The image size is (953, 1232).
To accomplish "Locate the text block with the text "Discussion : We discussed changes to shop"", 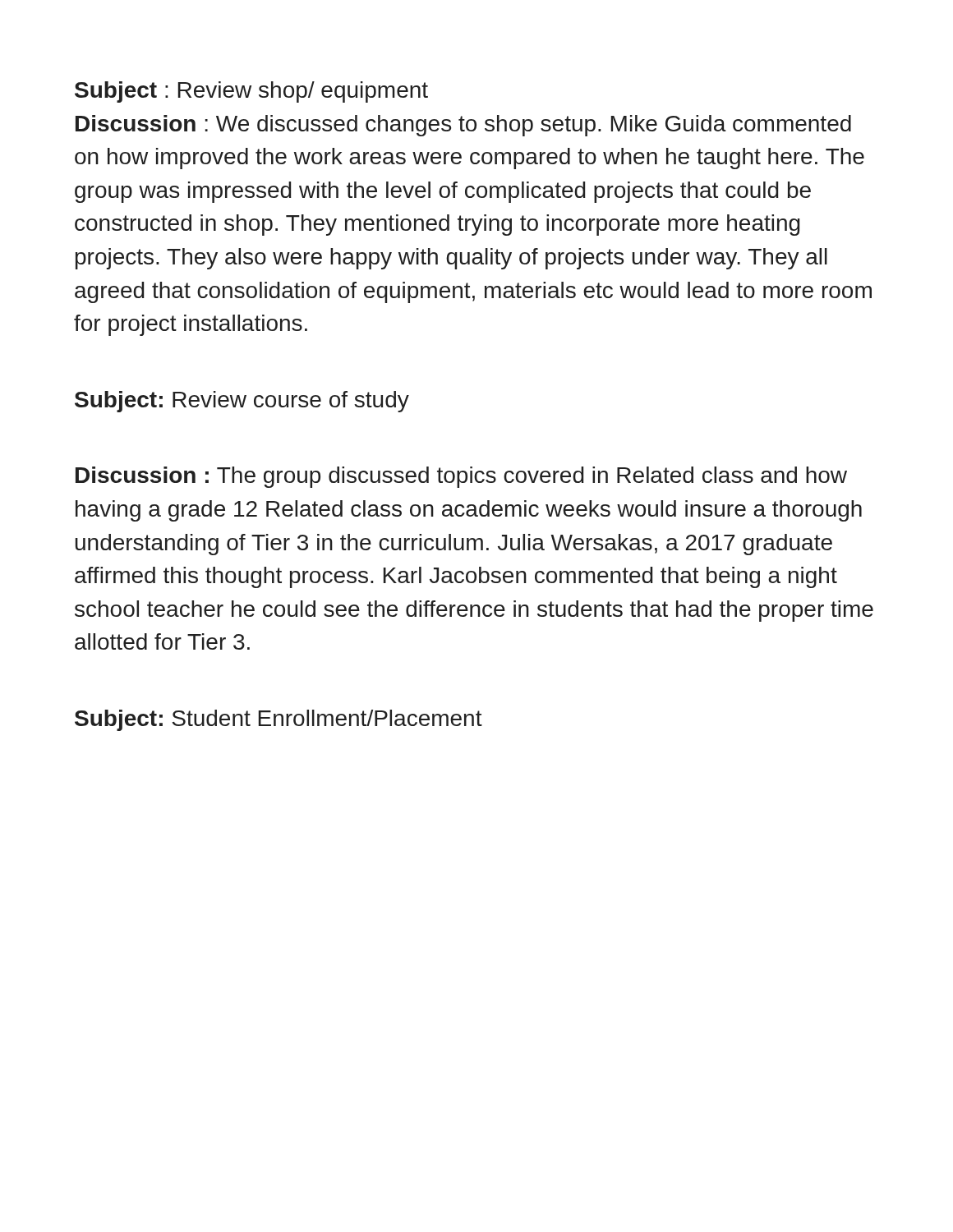I will pyautogui.click(x=474, y=223).
